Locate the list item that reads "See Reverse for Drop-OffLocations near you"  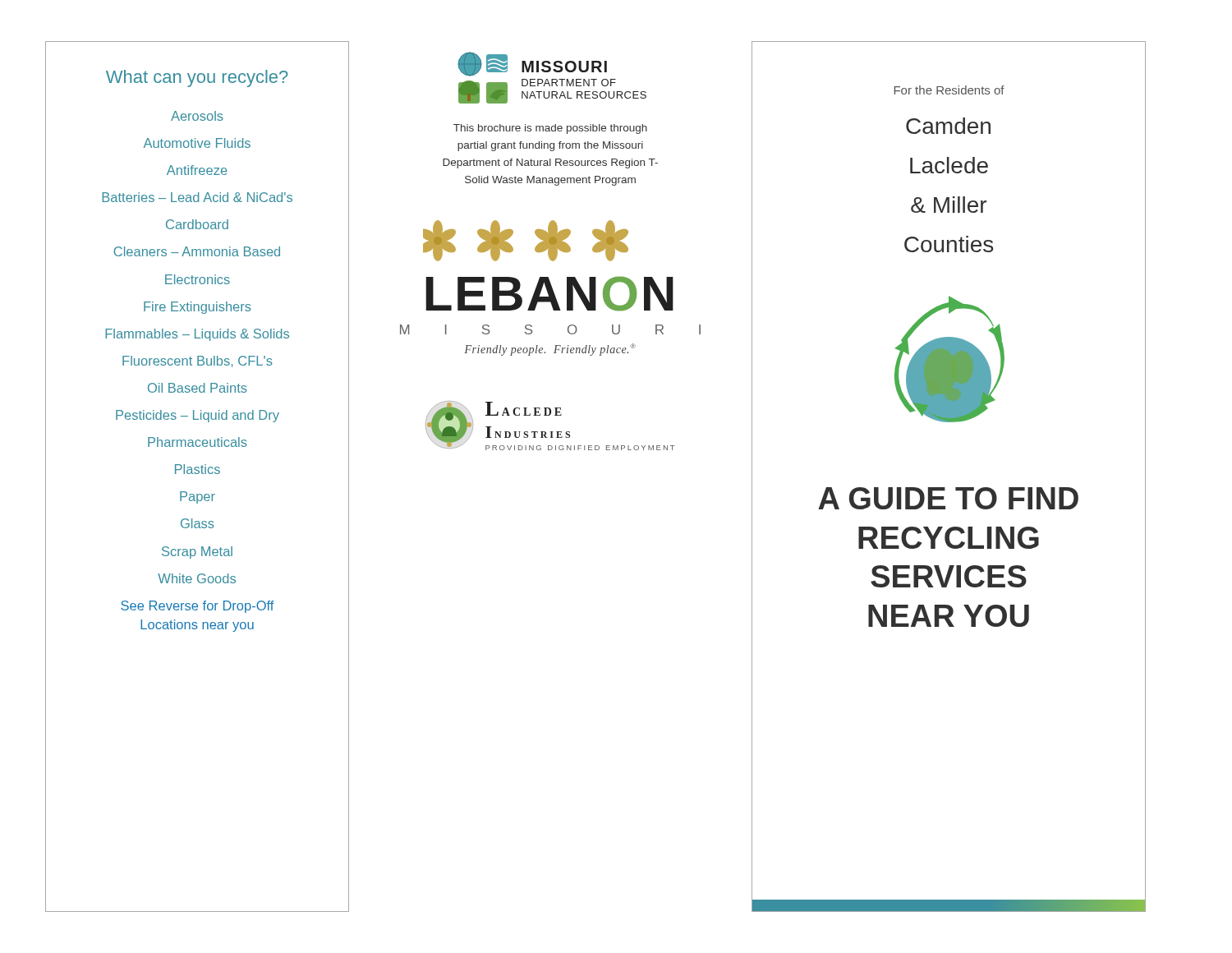pos(197,615)
